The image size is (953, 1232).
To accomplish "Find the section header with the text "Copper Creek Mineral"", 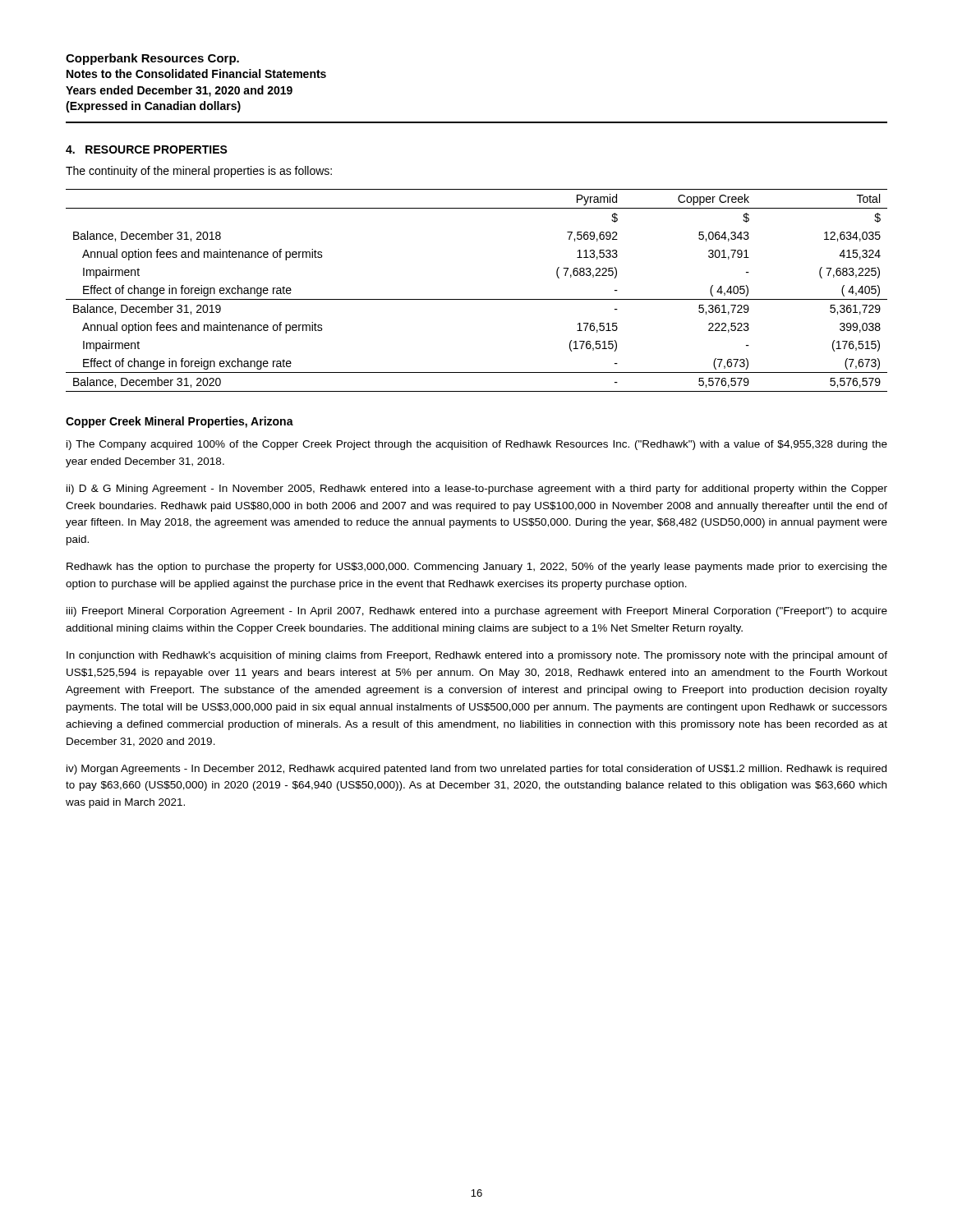I will pyautogui.click(x=179, y=421).
